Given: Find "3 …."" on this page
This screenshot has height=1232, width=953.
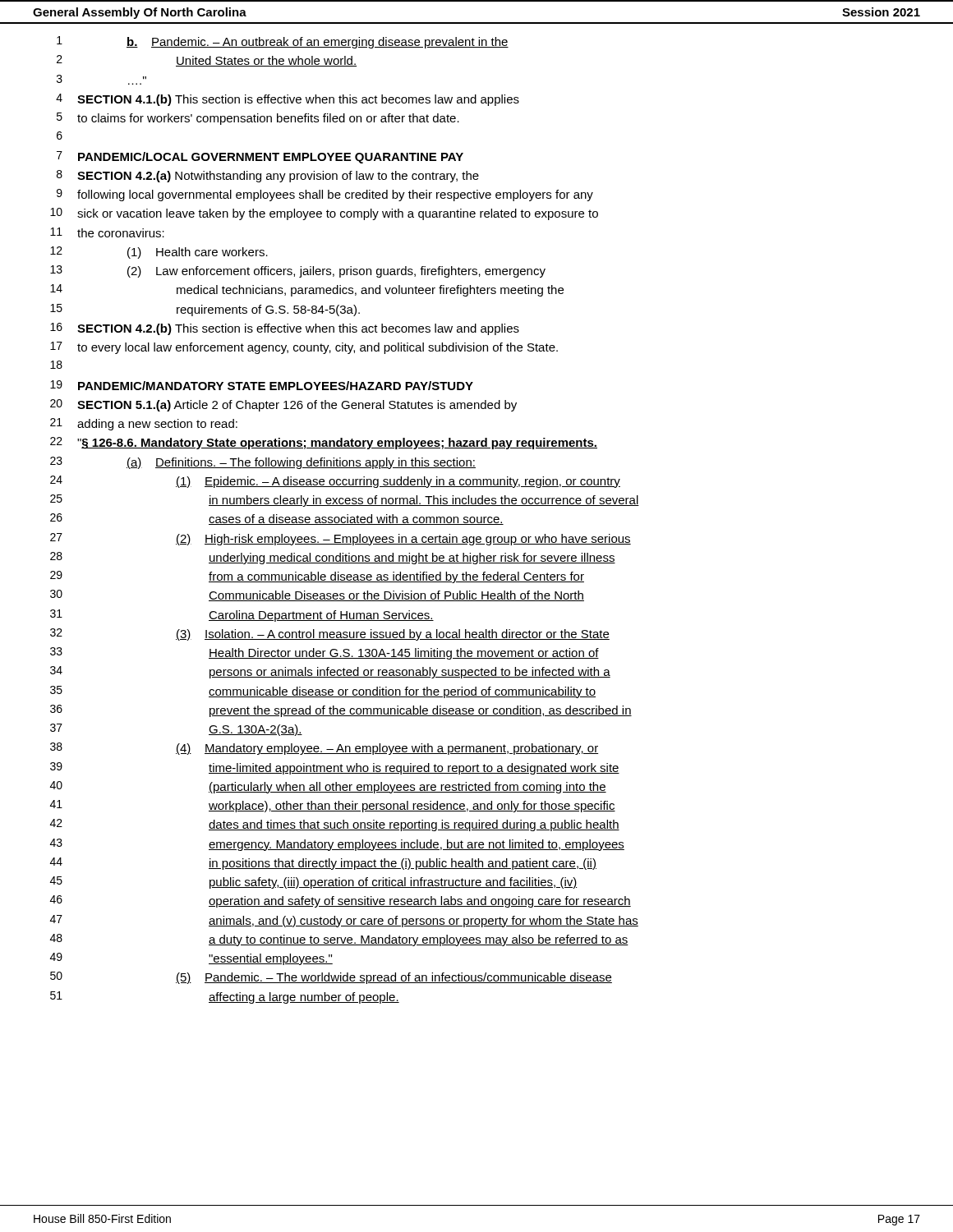Looking at the screenshot, I should coord(60,79).
